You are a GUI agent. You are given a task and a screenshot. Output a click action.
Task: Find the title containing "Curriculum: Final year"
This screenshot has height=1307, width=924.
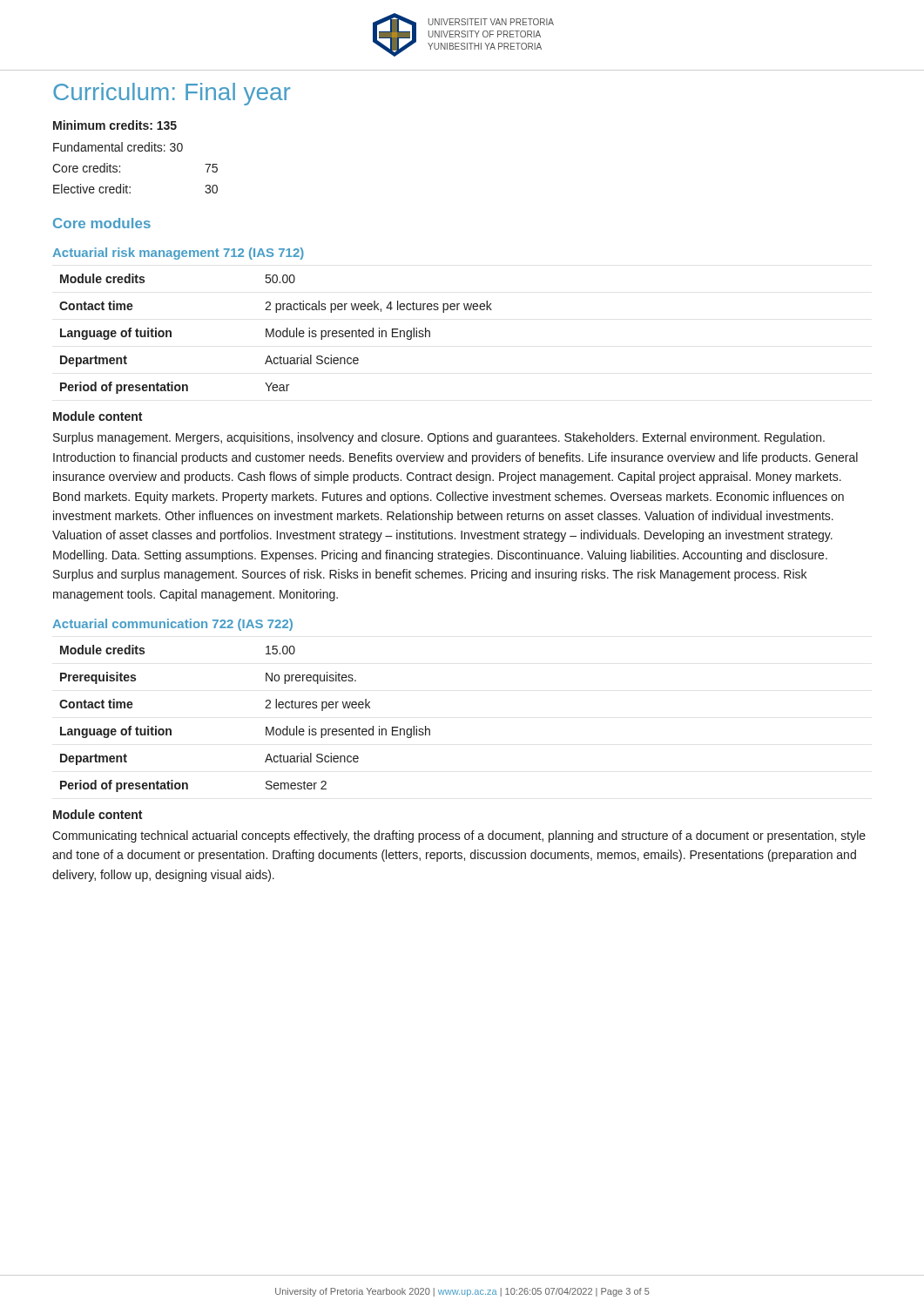(x=172, y=94)
